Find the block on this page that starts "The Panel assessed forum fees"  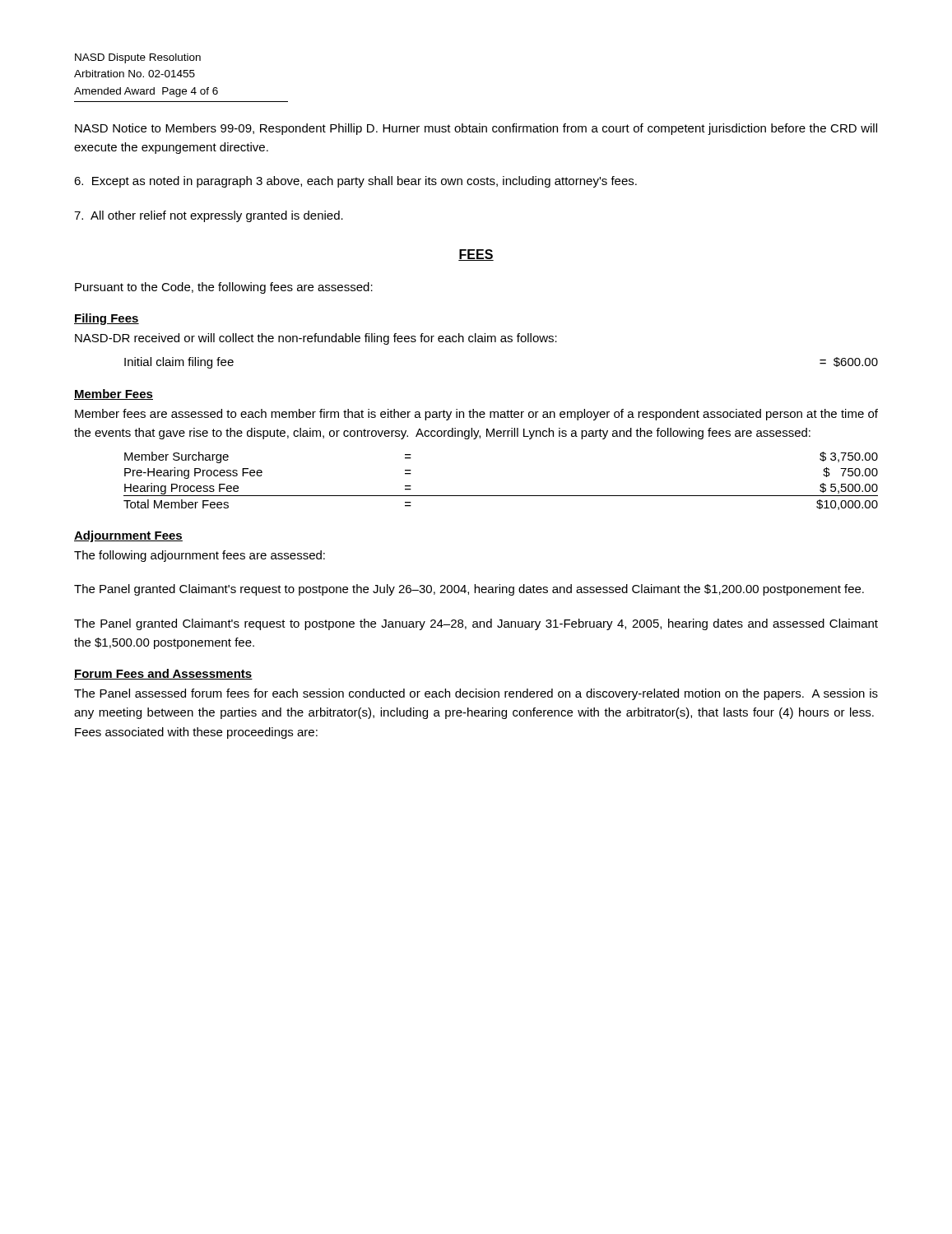[x=476, y=712]
